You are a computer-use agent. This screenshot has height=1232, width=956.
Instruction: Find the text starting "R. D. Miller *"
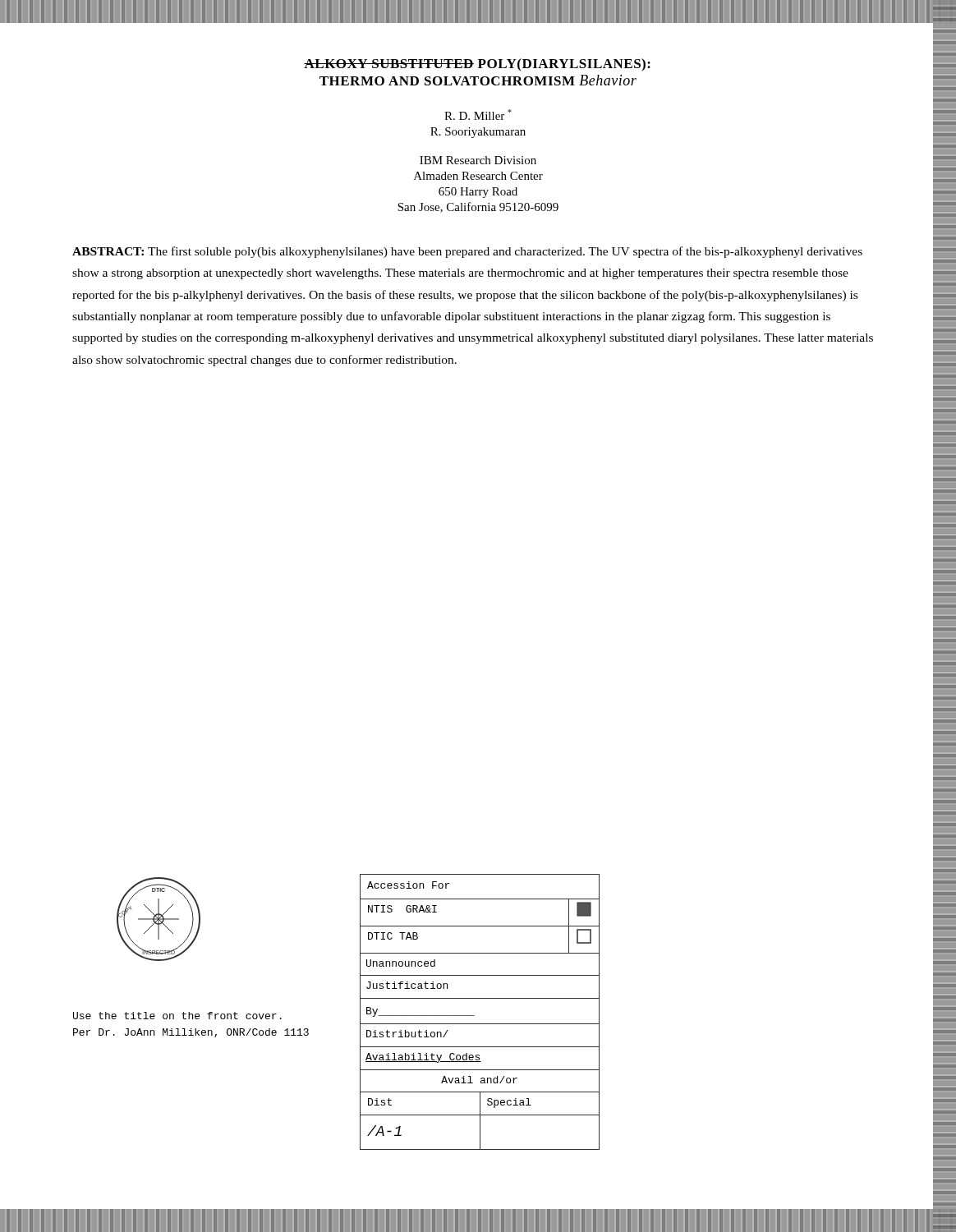pos(478,123)
